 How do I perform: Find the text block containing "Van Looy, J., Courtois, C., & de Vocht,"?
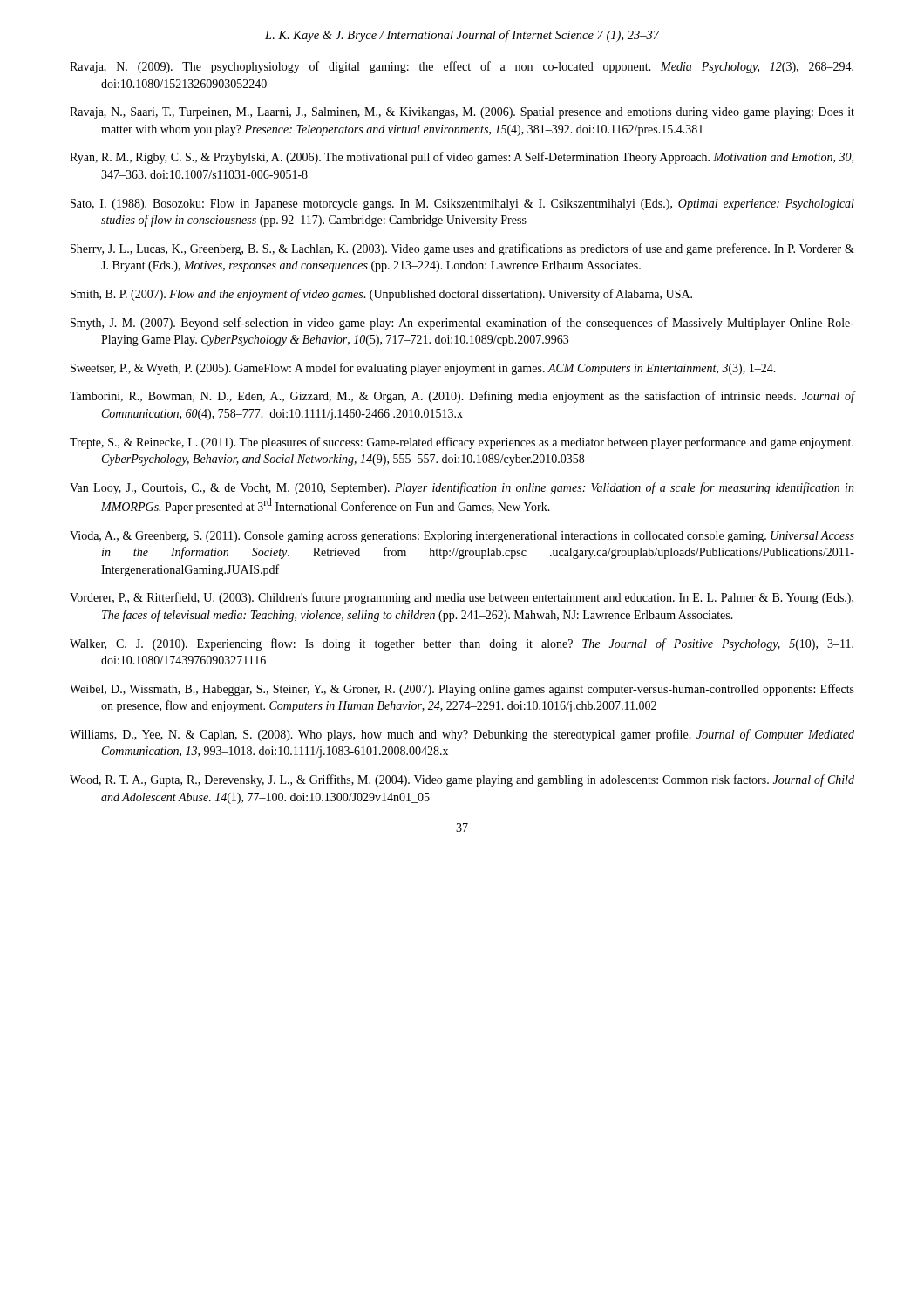coord(462,497)
